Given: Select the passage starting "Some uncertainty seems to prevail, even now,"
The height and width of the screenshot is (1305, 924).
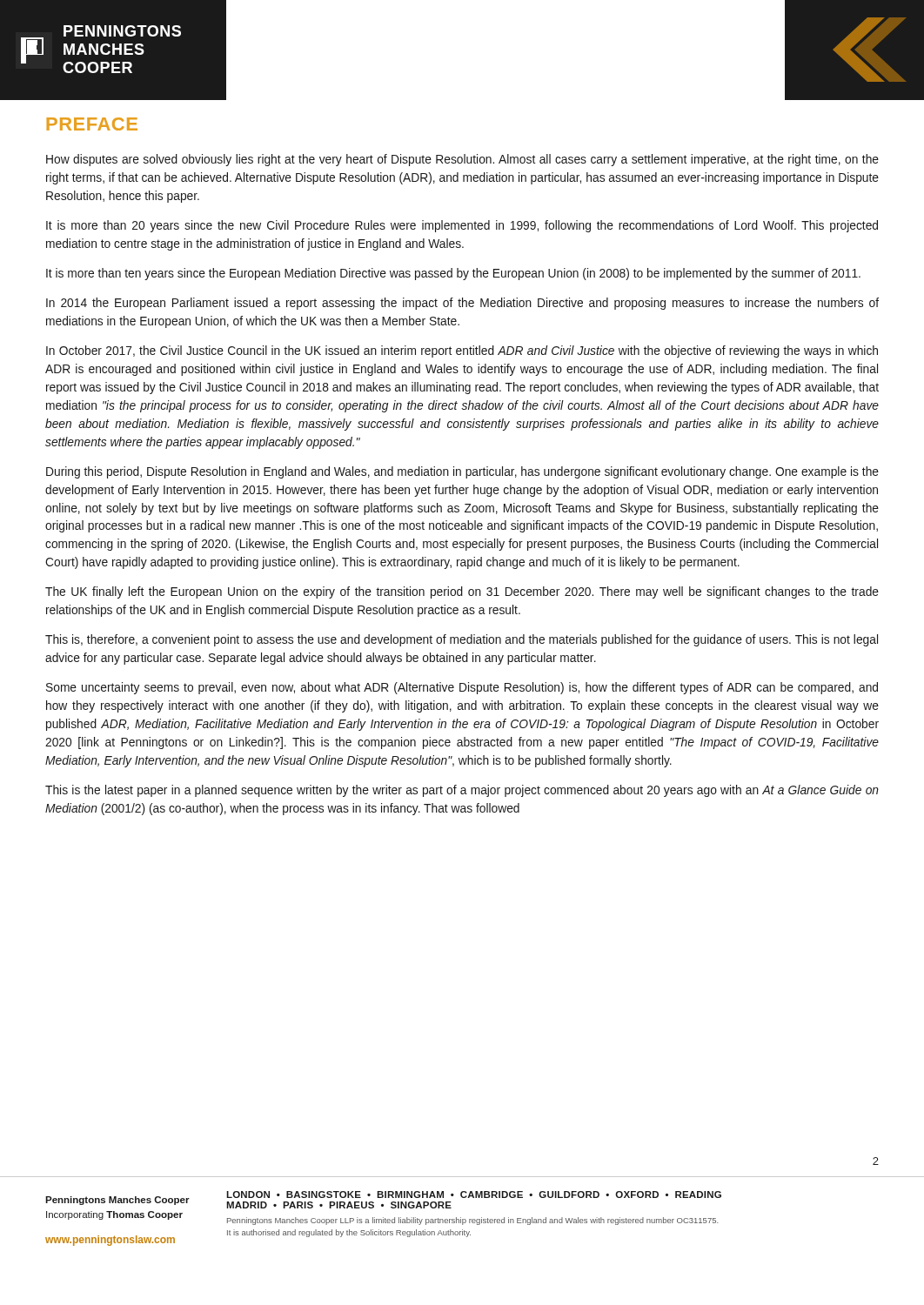Looking at the screenshot, I should pos(462,724).
